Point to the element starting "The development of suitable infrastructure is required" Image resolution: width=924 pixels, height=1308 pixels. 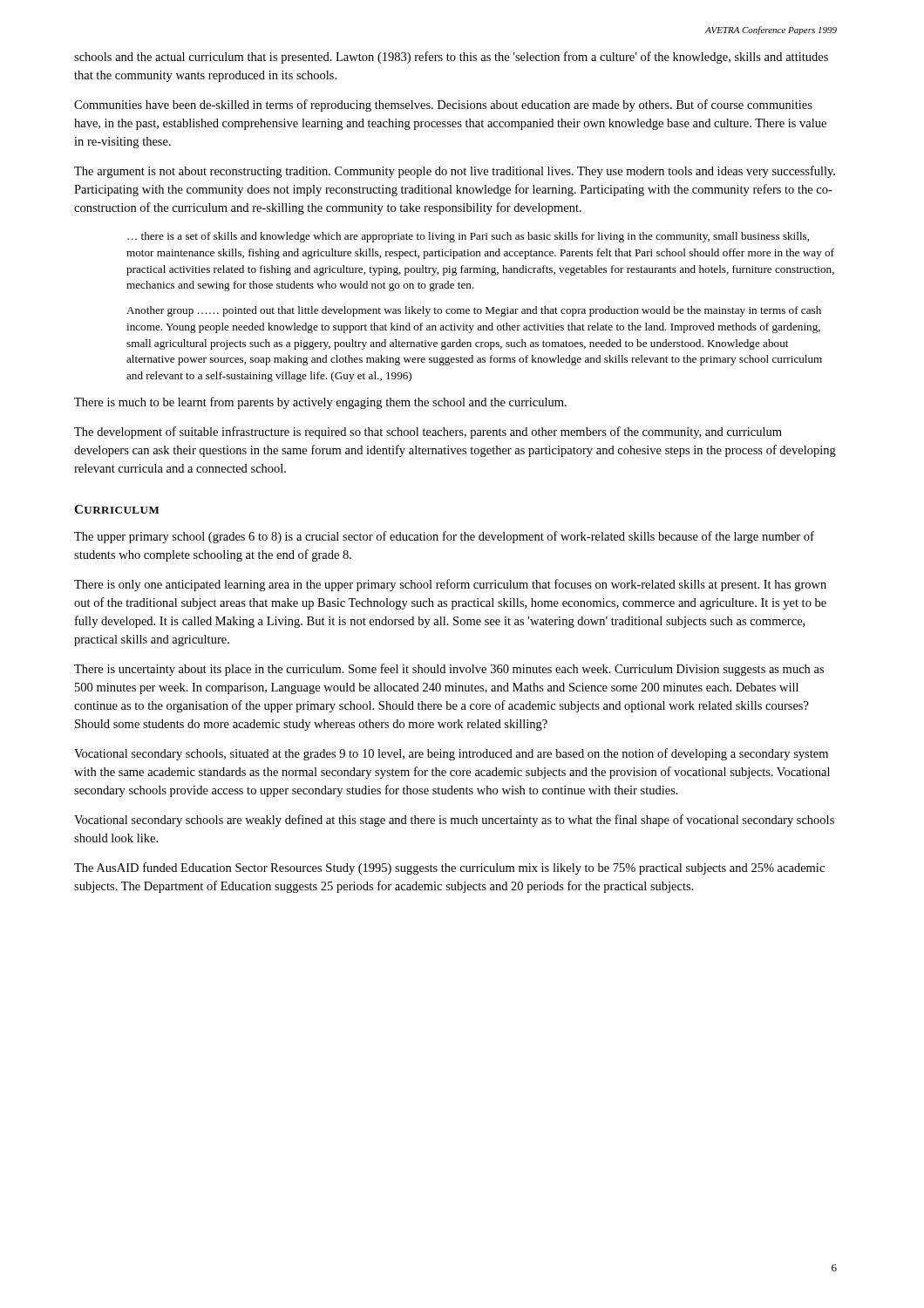(455, 450)
